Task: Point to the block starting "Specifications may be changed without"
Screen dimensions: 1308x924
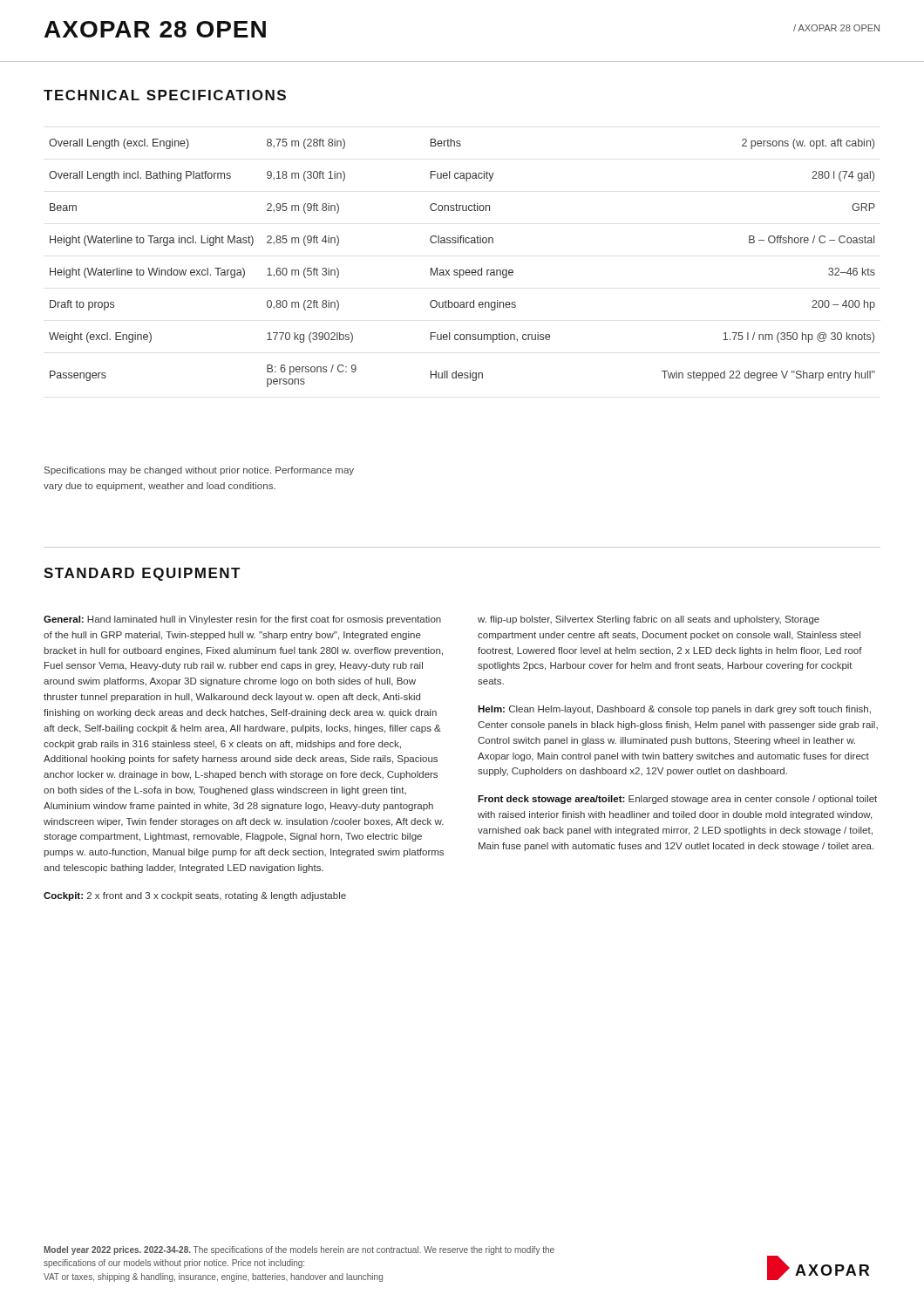Action: pos(199,478)
